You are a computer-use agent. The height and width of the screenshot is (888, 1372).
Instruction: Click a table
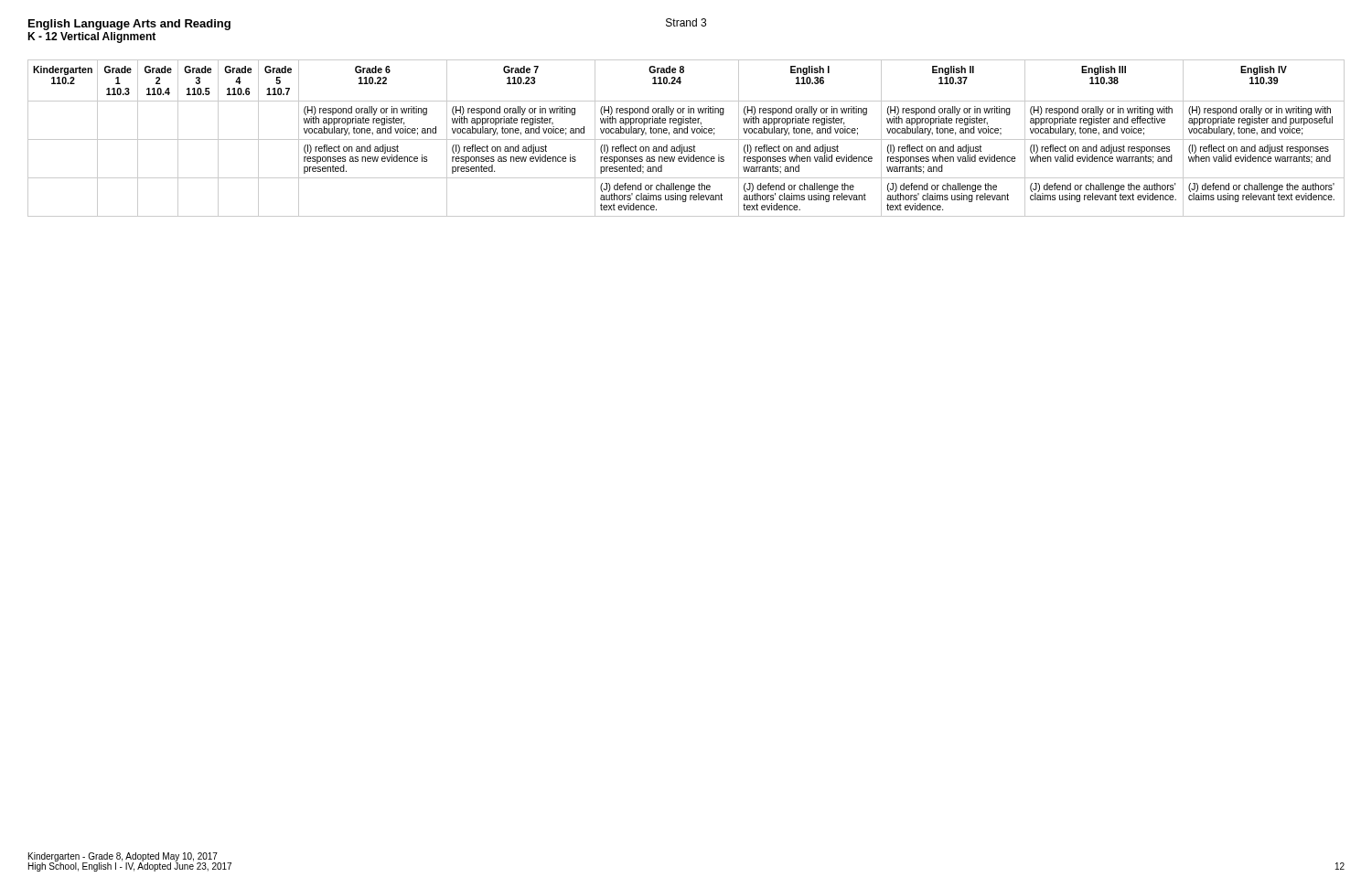(686, 138)
